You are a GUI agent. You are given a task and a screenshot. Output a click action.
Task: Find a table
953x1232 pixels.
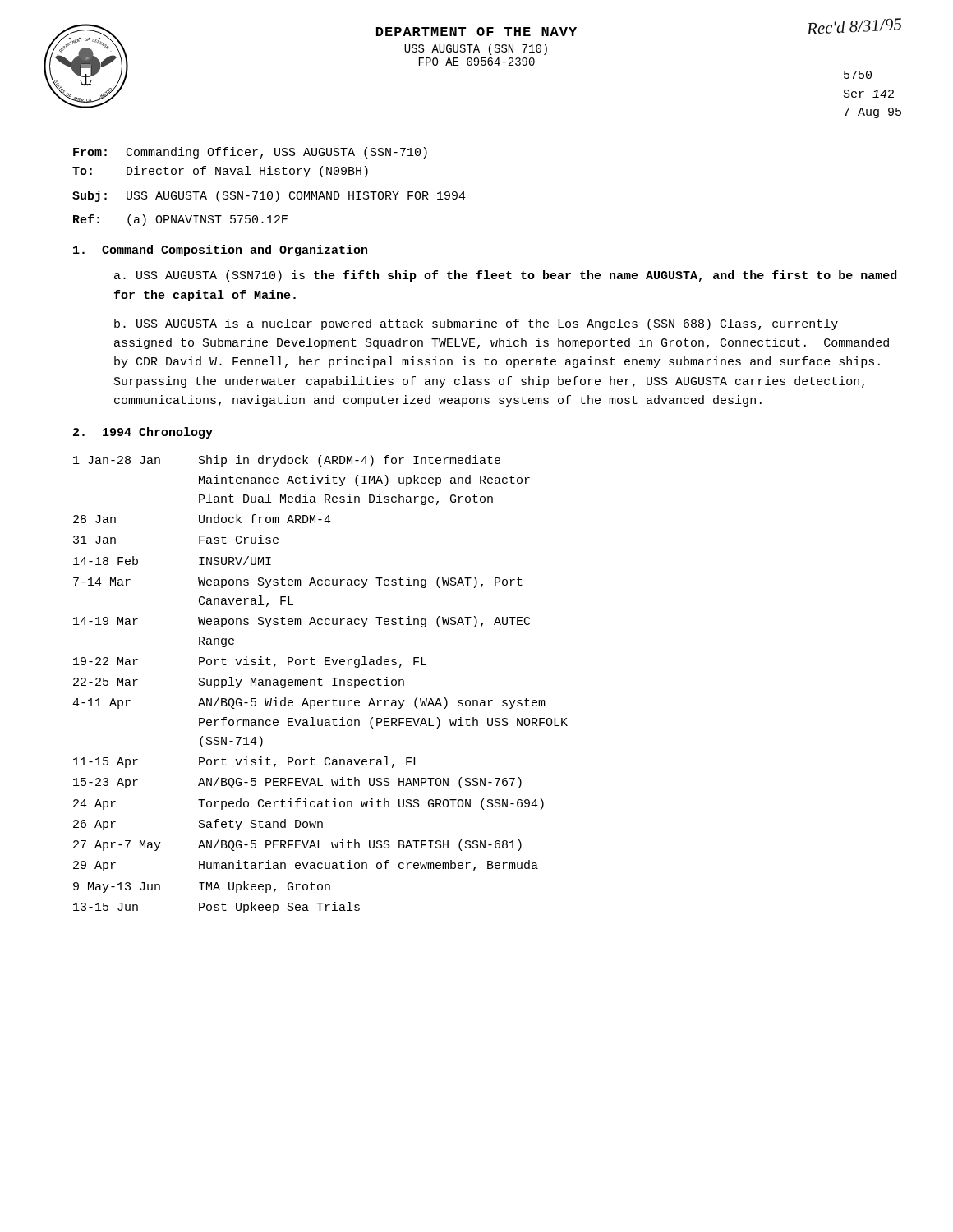click(x=487, y=685)
